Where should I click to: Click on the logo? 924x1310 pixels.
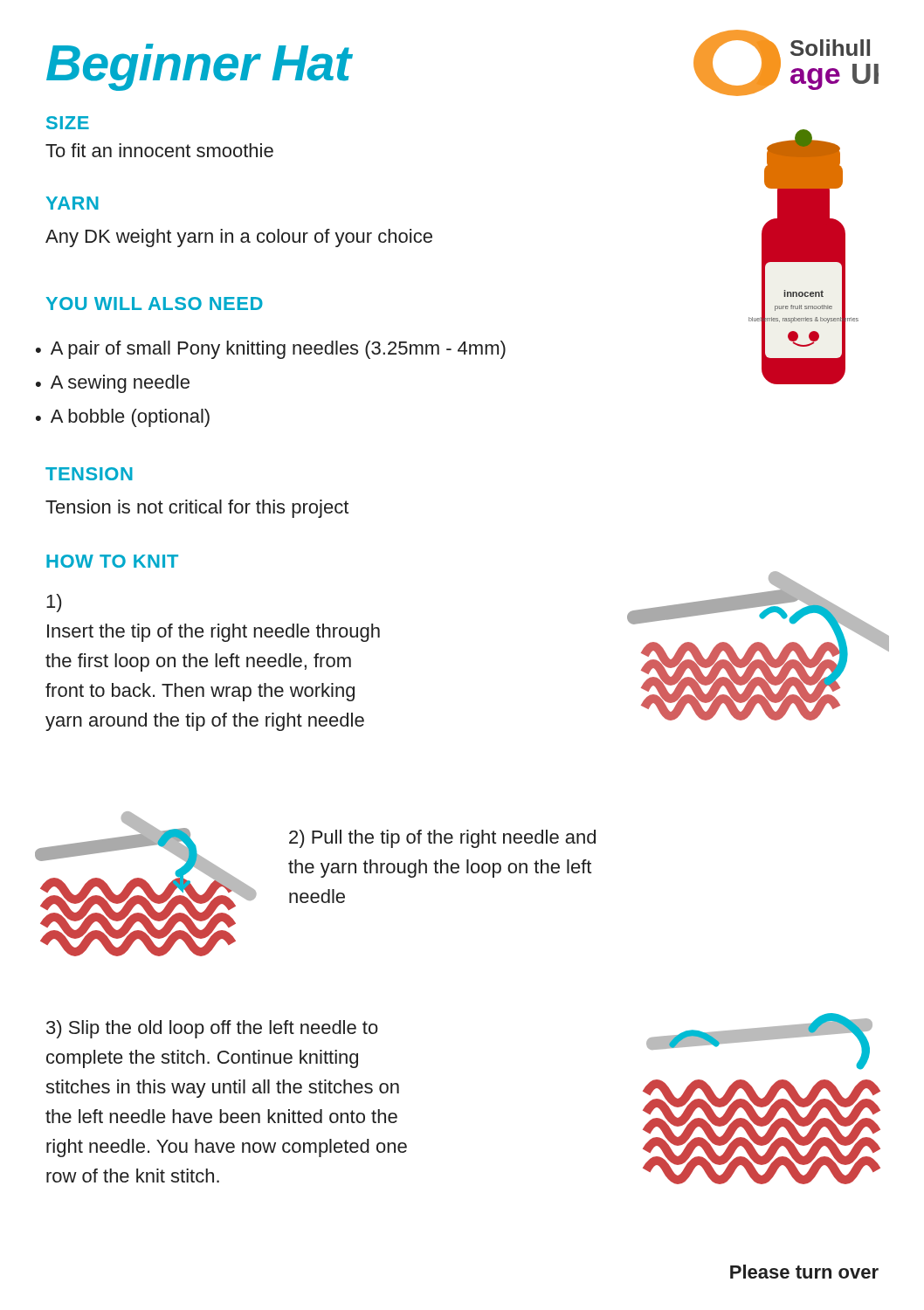[783, 66]
